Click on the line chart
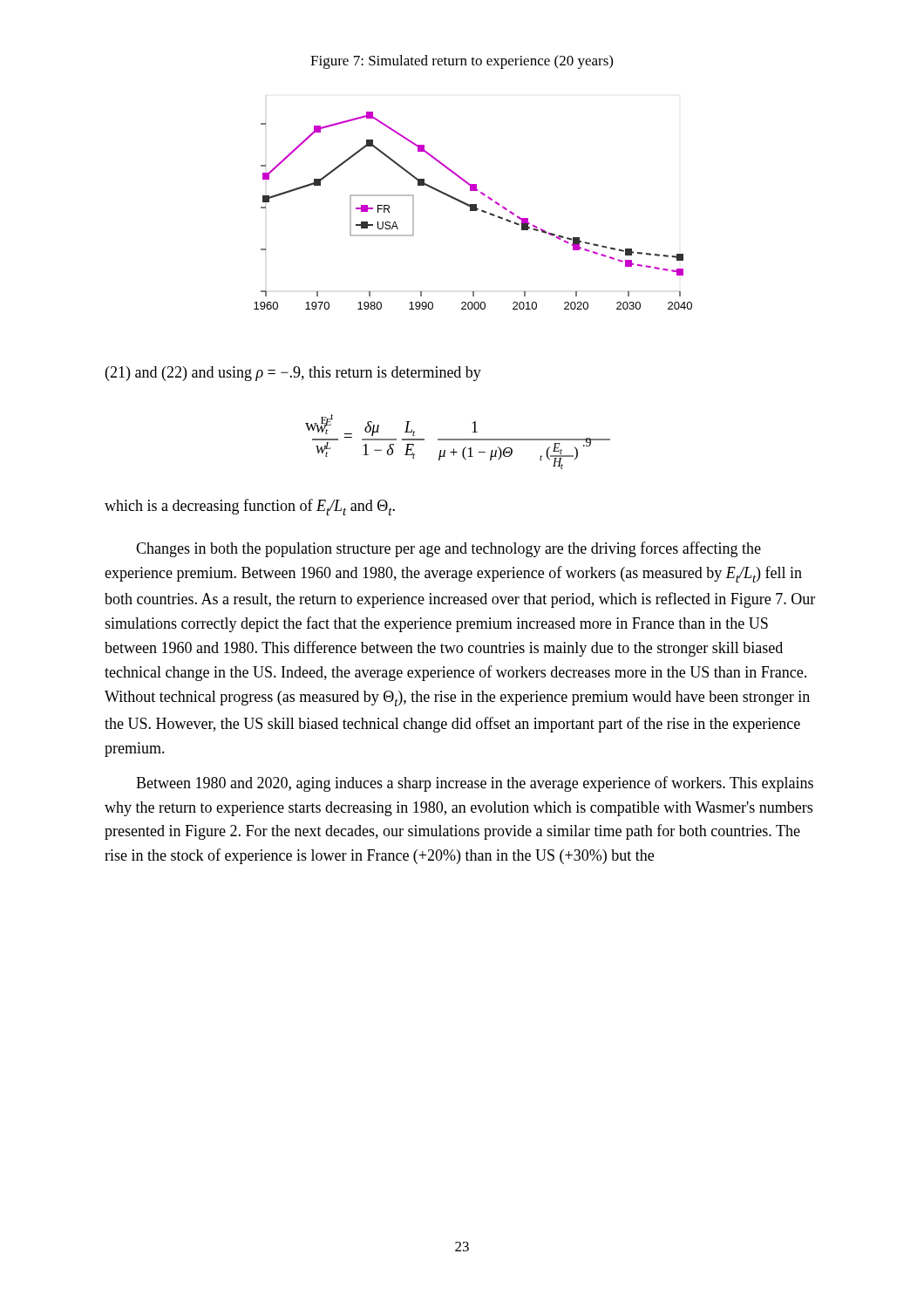This screenshot has height=1308, width=924. click(x=462, y=208)
